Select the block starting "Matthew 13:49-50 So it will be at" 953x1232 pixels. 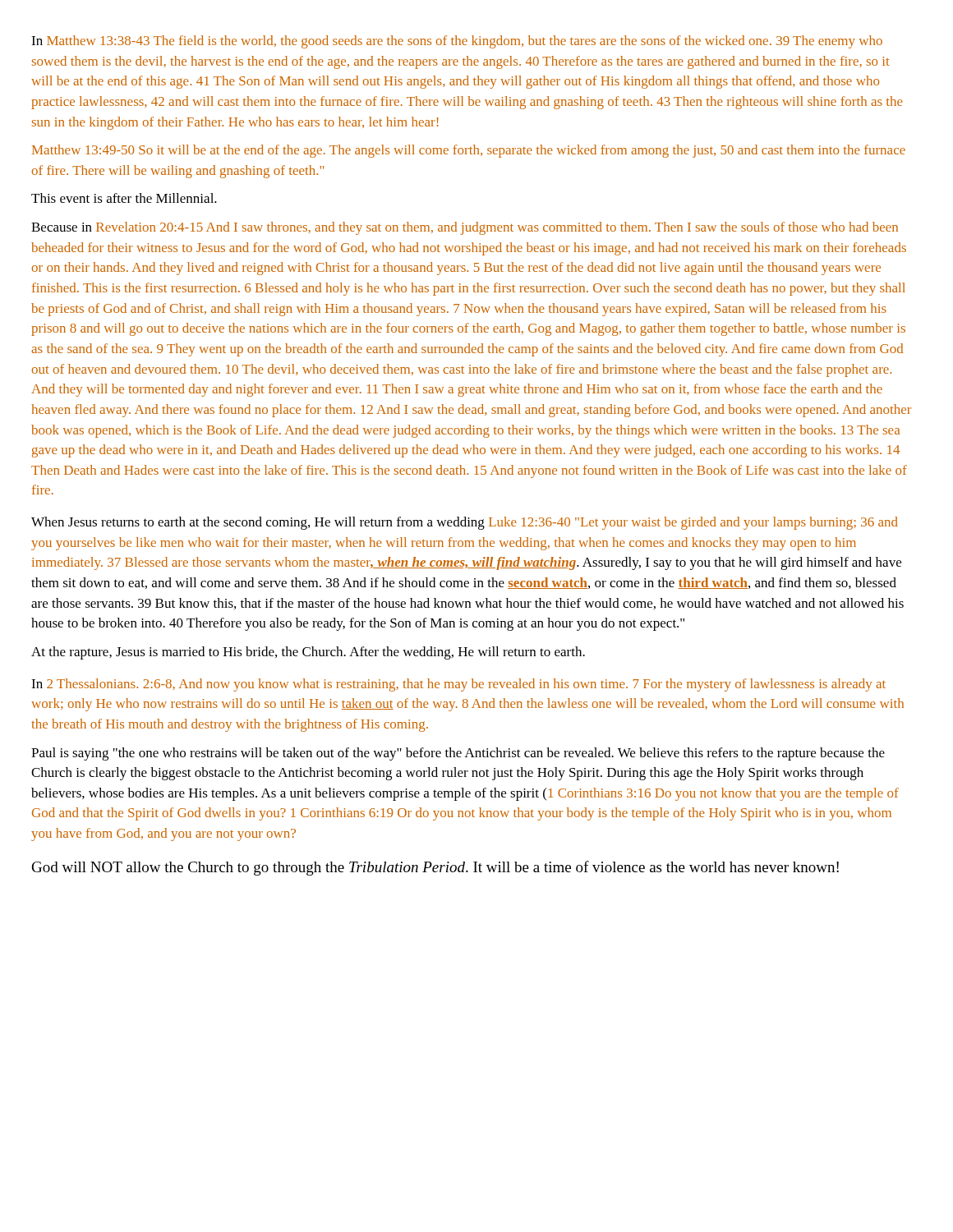[x=468, y=160]
